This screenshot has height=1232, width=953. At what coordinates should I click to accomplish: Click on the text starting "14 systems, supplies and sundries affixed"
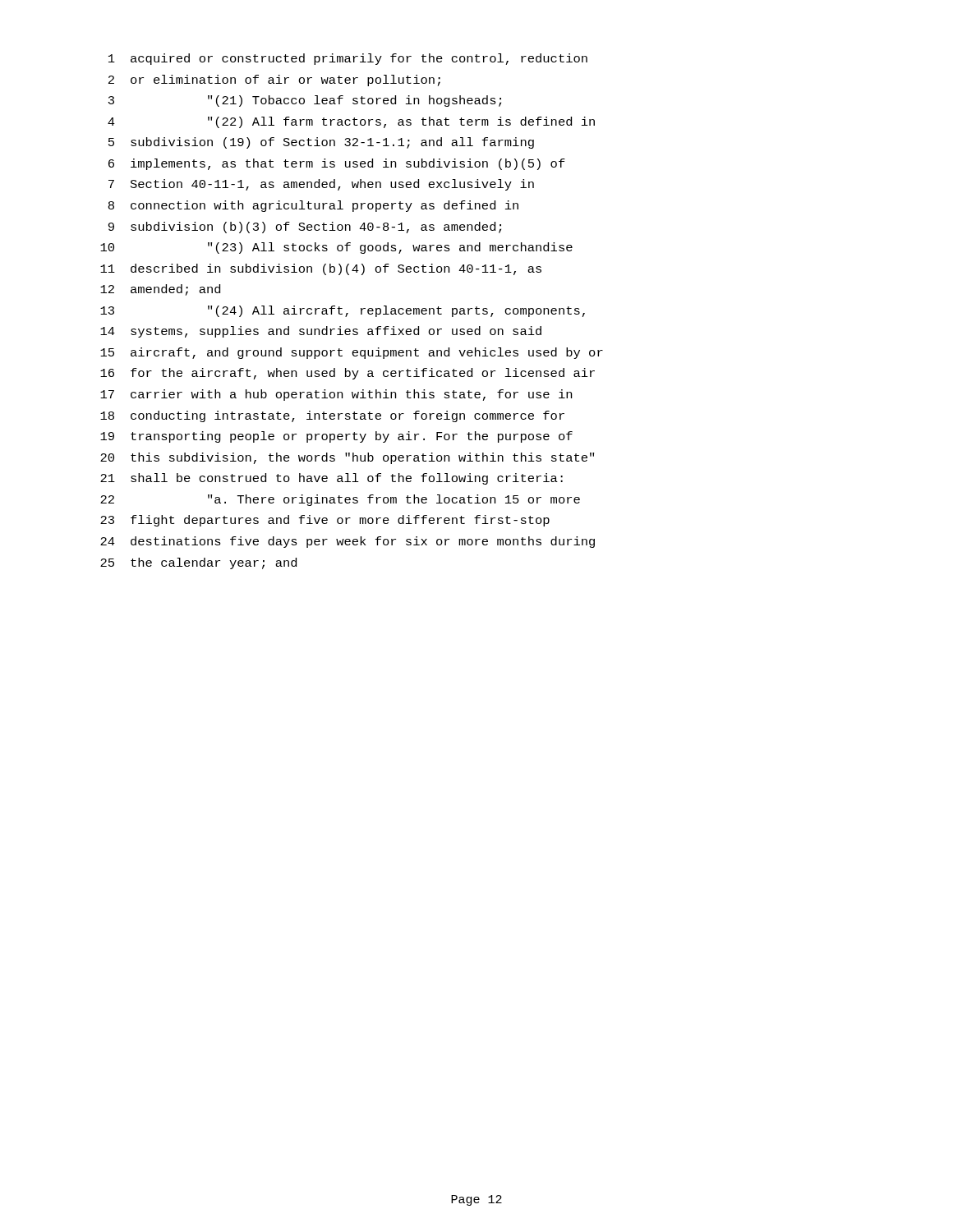pyautogui.click(x=485, y=333)
